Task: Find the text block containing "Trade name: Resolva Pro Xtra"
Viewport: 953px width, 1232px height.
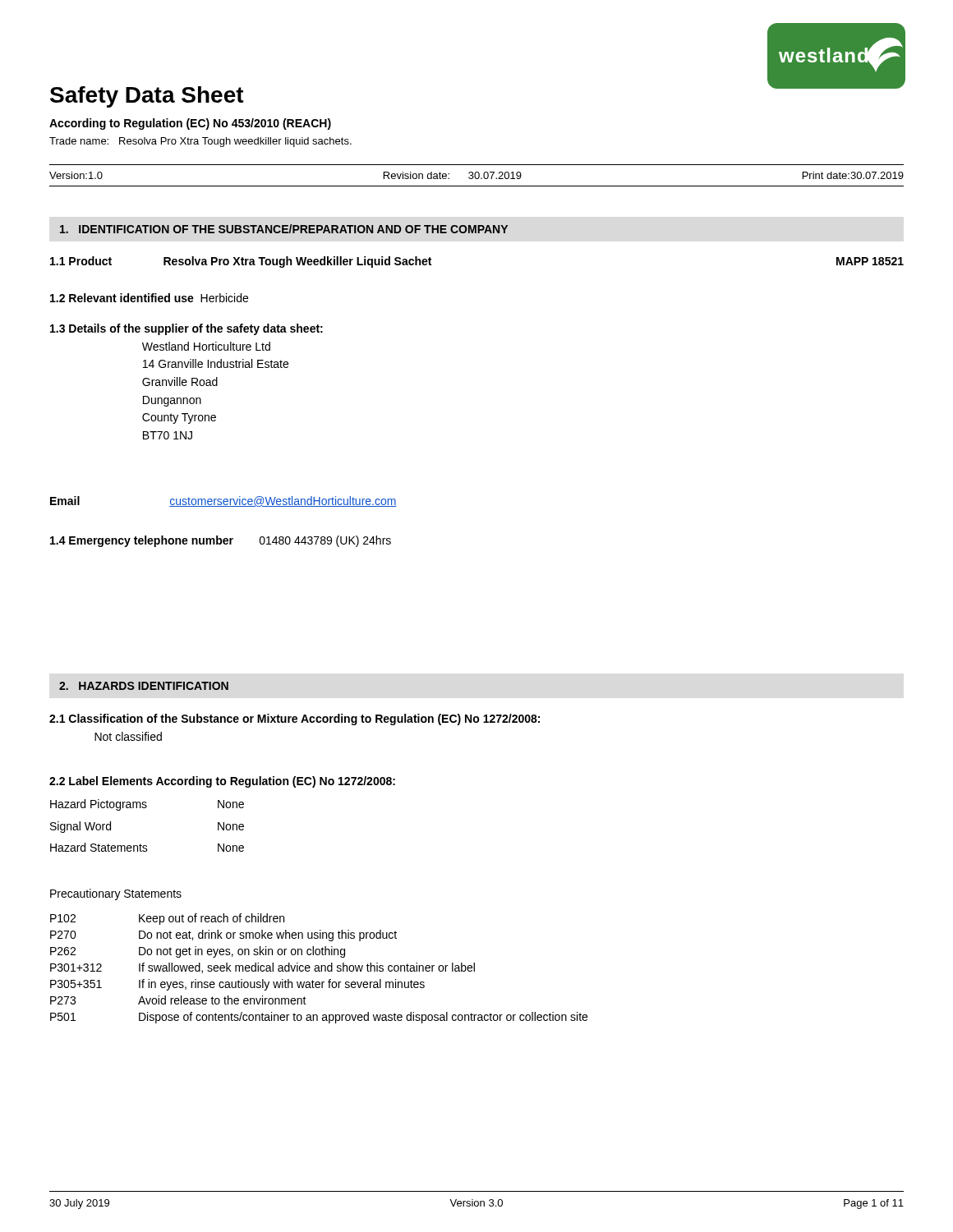Action: (x=201, y=141)
